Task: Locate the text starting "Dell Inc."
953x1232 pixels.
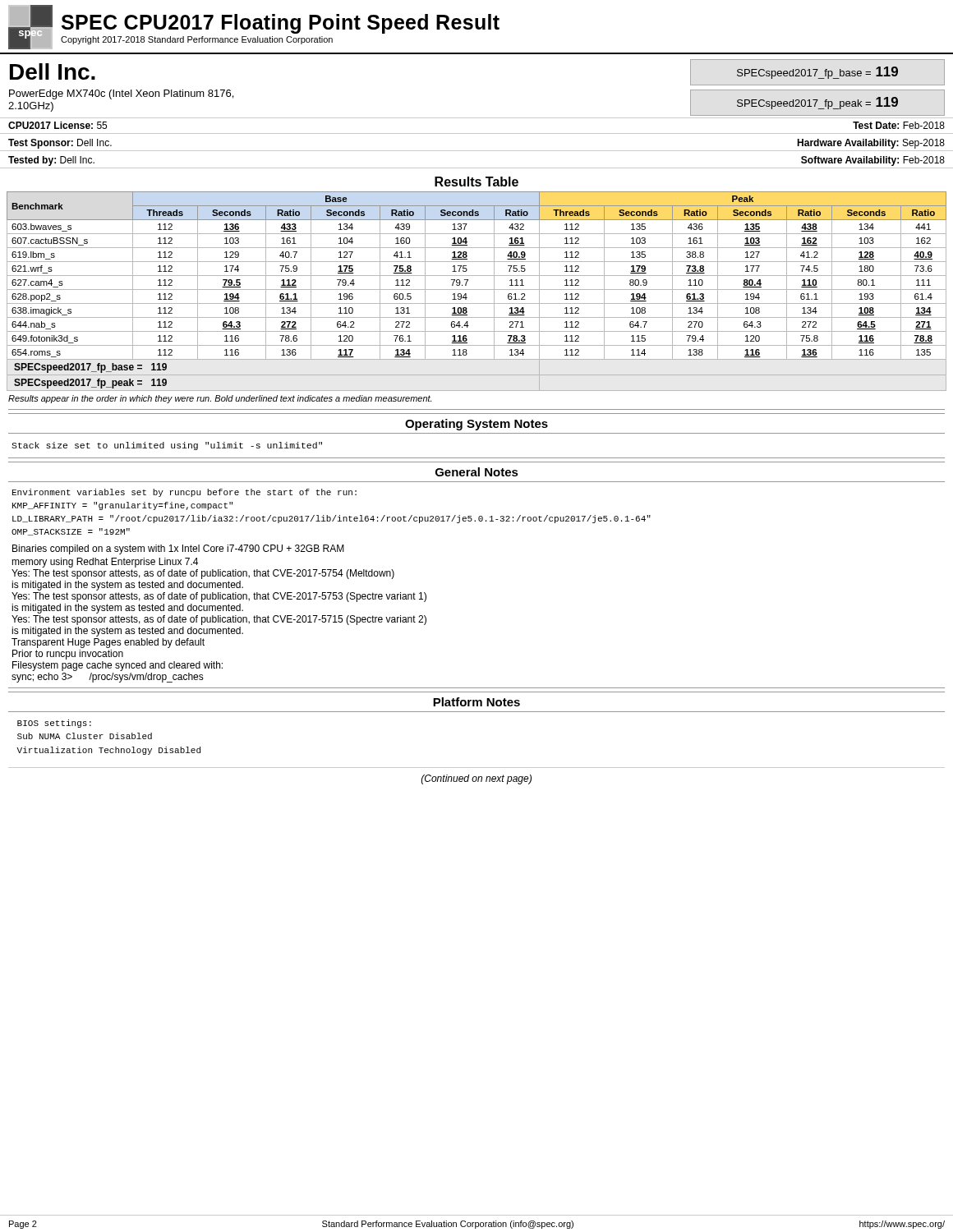Action: pyautogui.click(x=52, y=72)
